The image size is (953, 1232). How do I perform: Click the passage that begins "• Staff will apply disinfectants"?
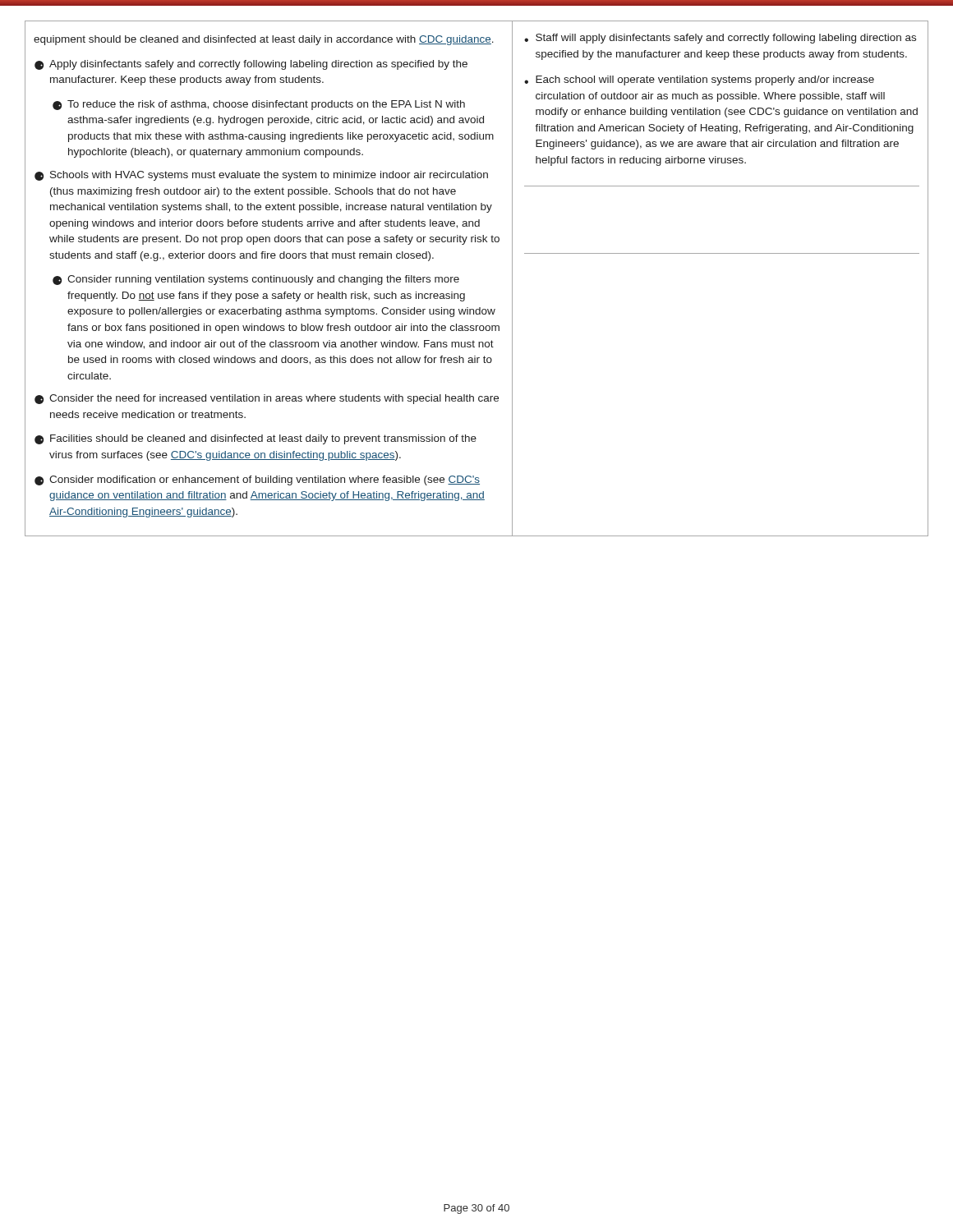(722, 46)
